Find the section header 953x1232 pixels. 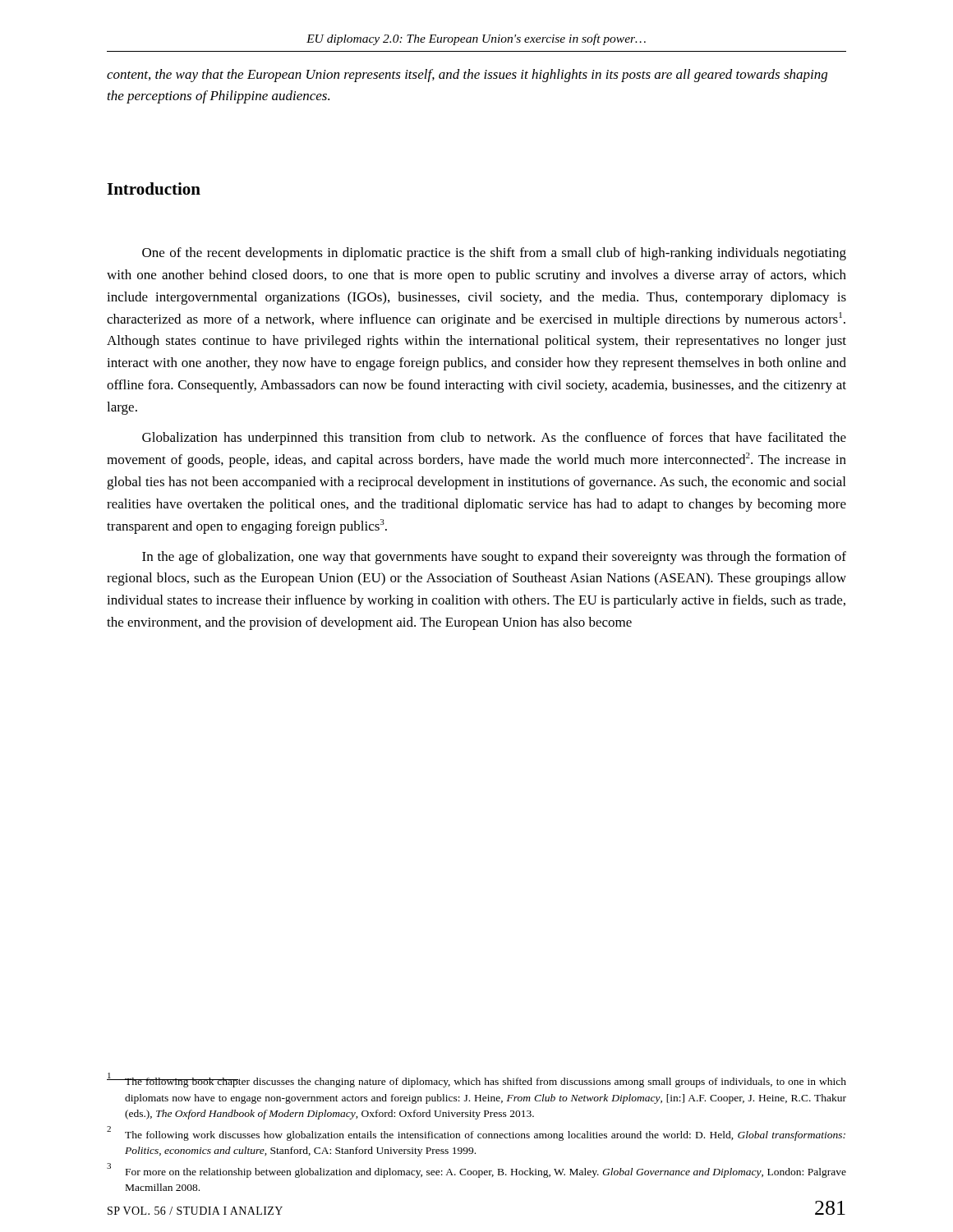point(154,189)
